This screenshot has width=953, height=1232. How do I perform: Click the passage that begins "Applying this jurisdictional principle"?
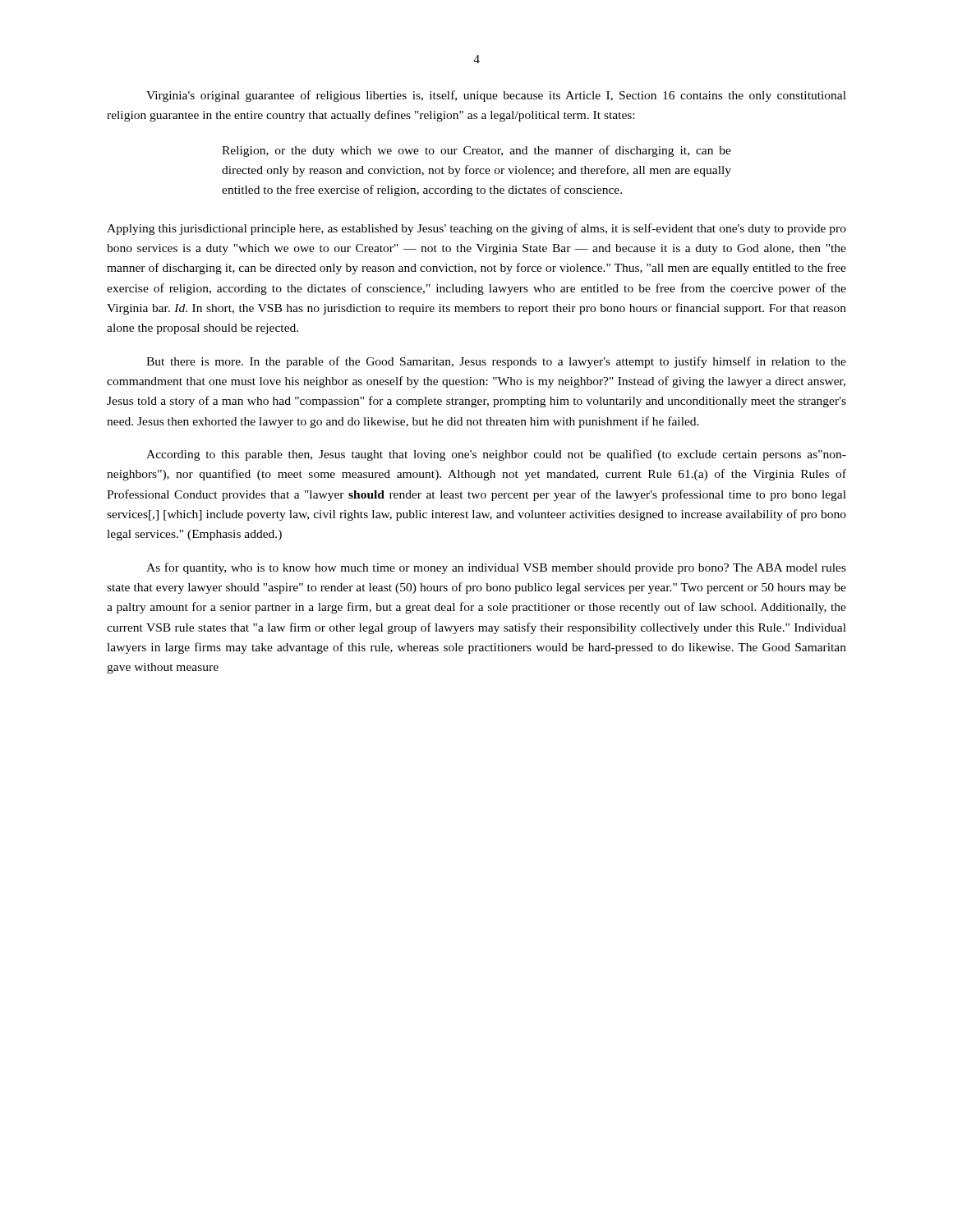point(476,278)
